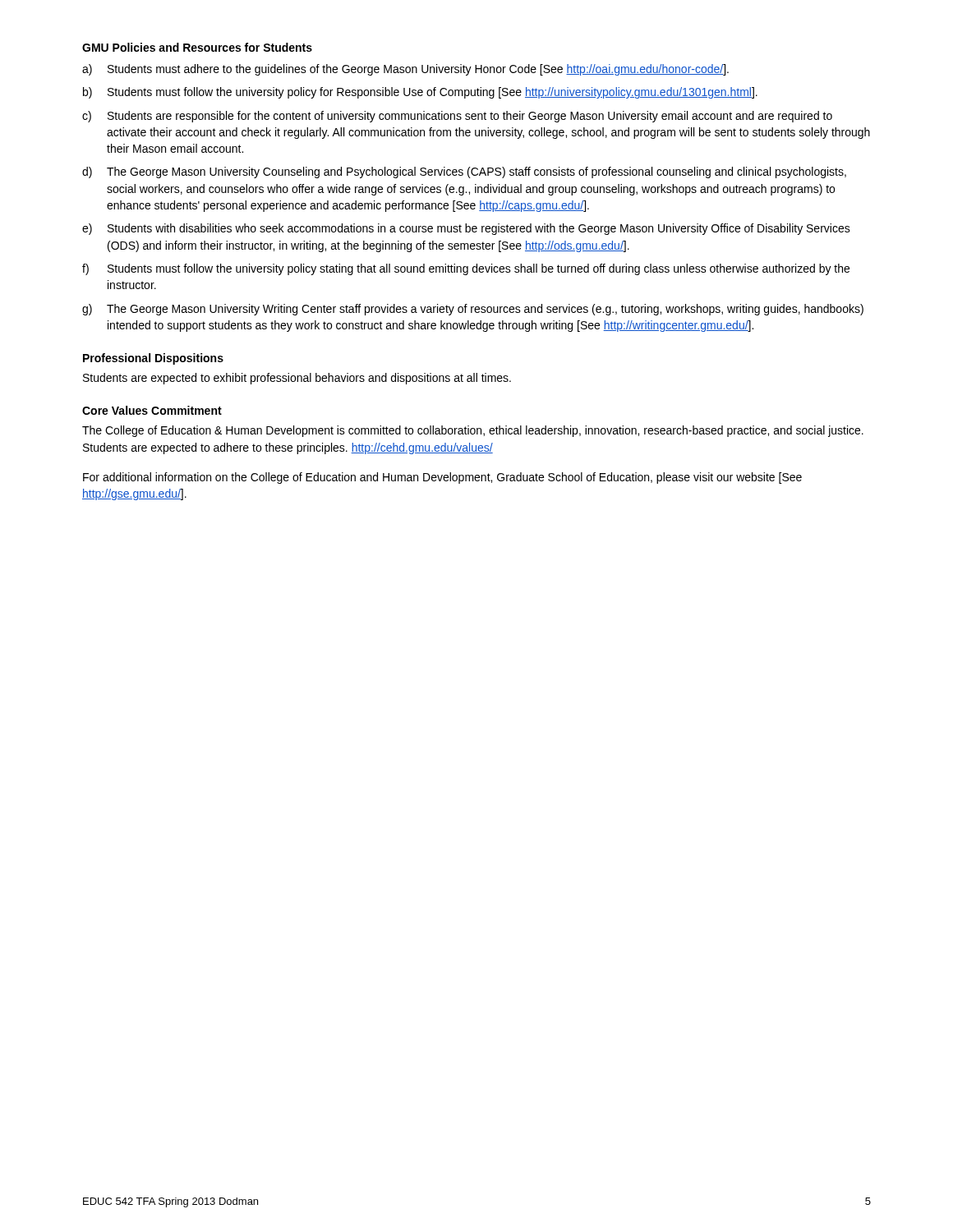
Task: Click on the text block starting "d) The George Mason University Counseling and"
Action: pos(476,189)
